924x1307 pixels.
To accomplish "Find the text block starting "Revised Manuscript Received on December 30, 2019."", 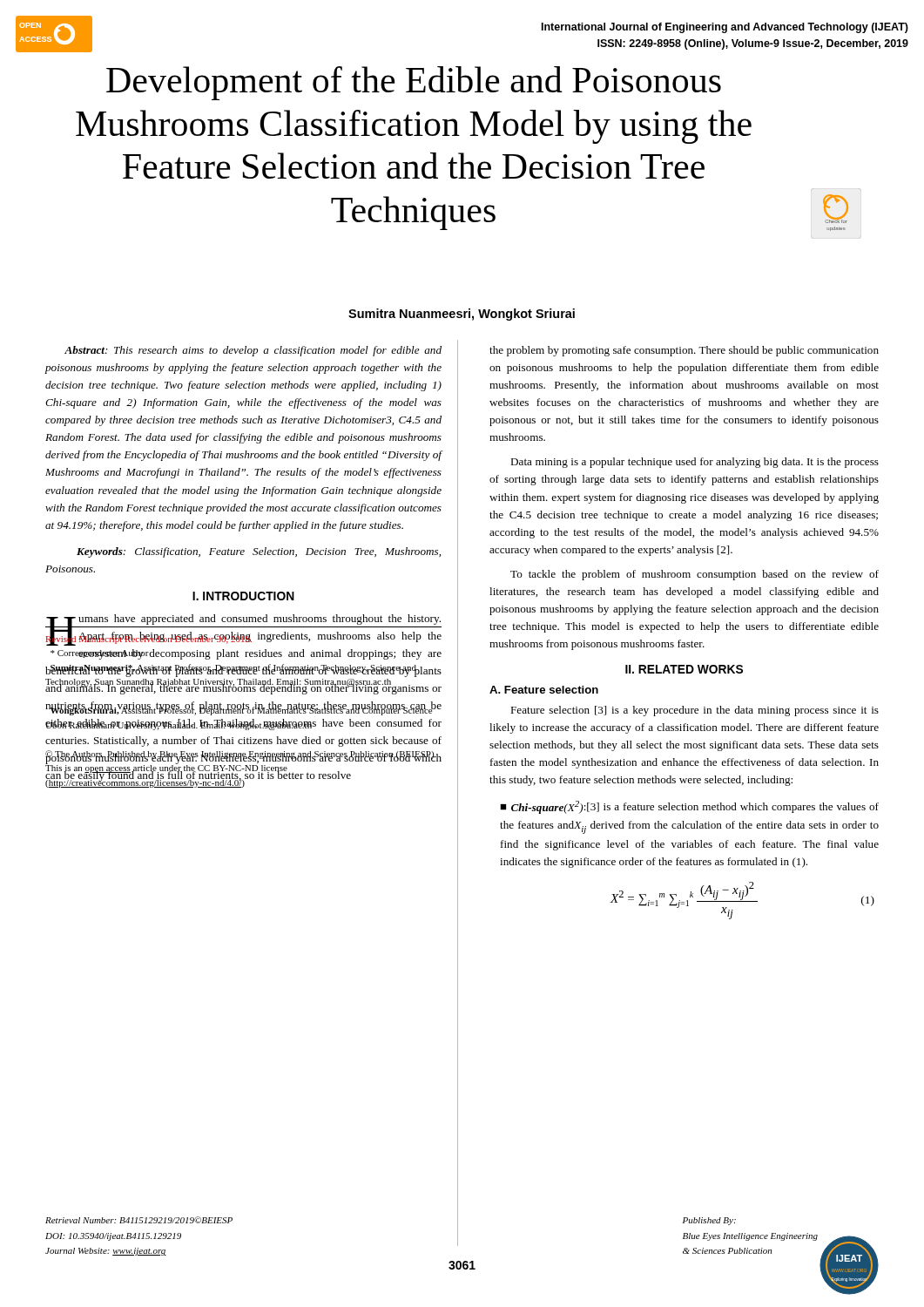I will [241, 710].
